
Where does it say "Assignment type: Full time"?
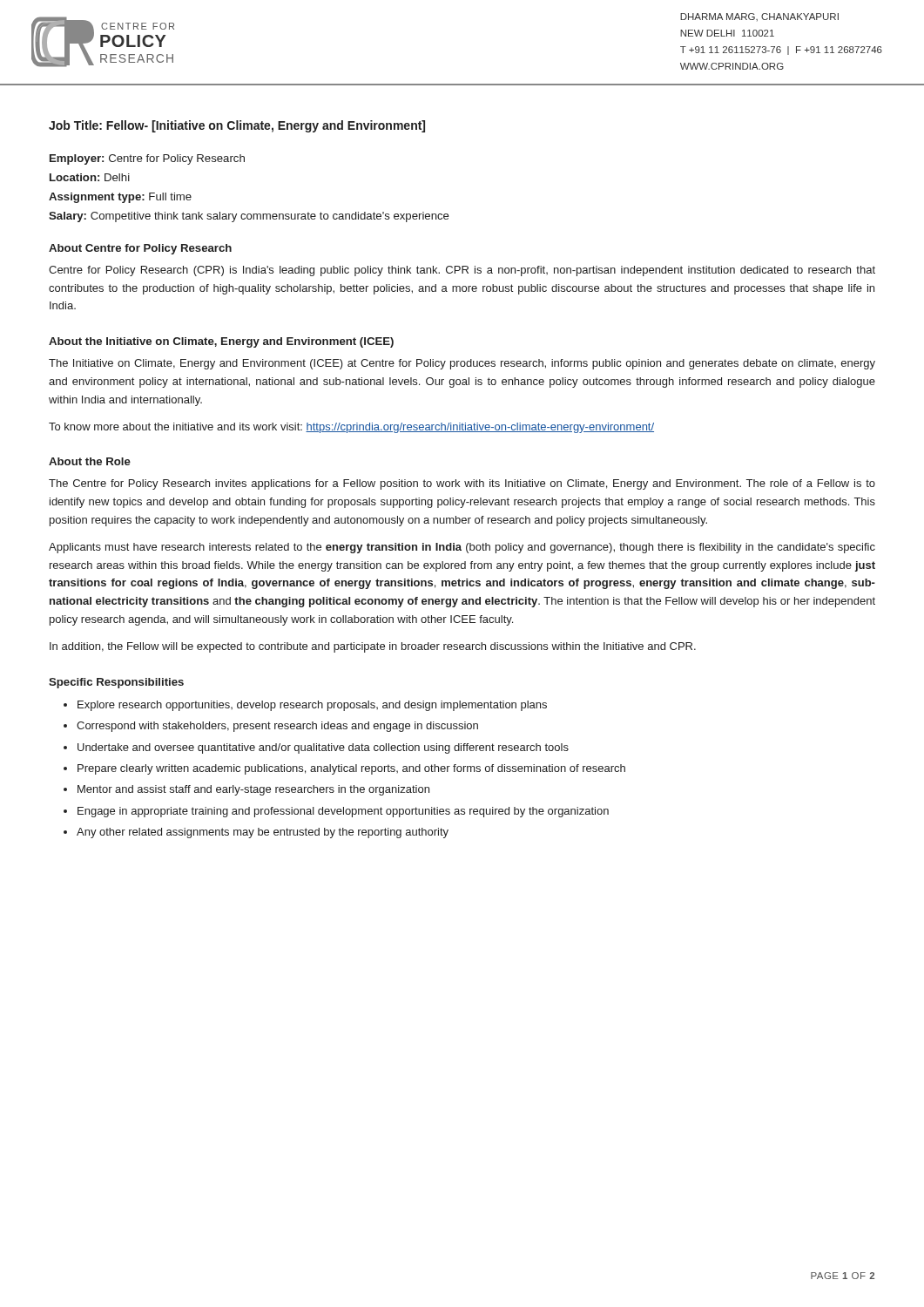tap(120, 196)
